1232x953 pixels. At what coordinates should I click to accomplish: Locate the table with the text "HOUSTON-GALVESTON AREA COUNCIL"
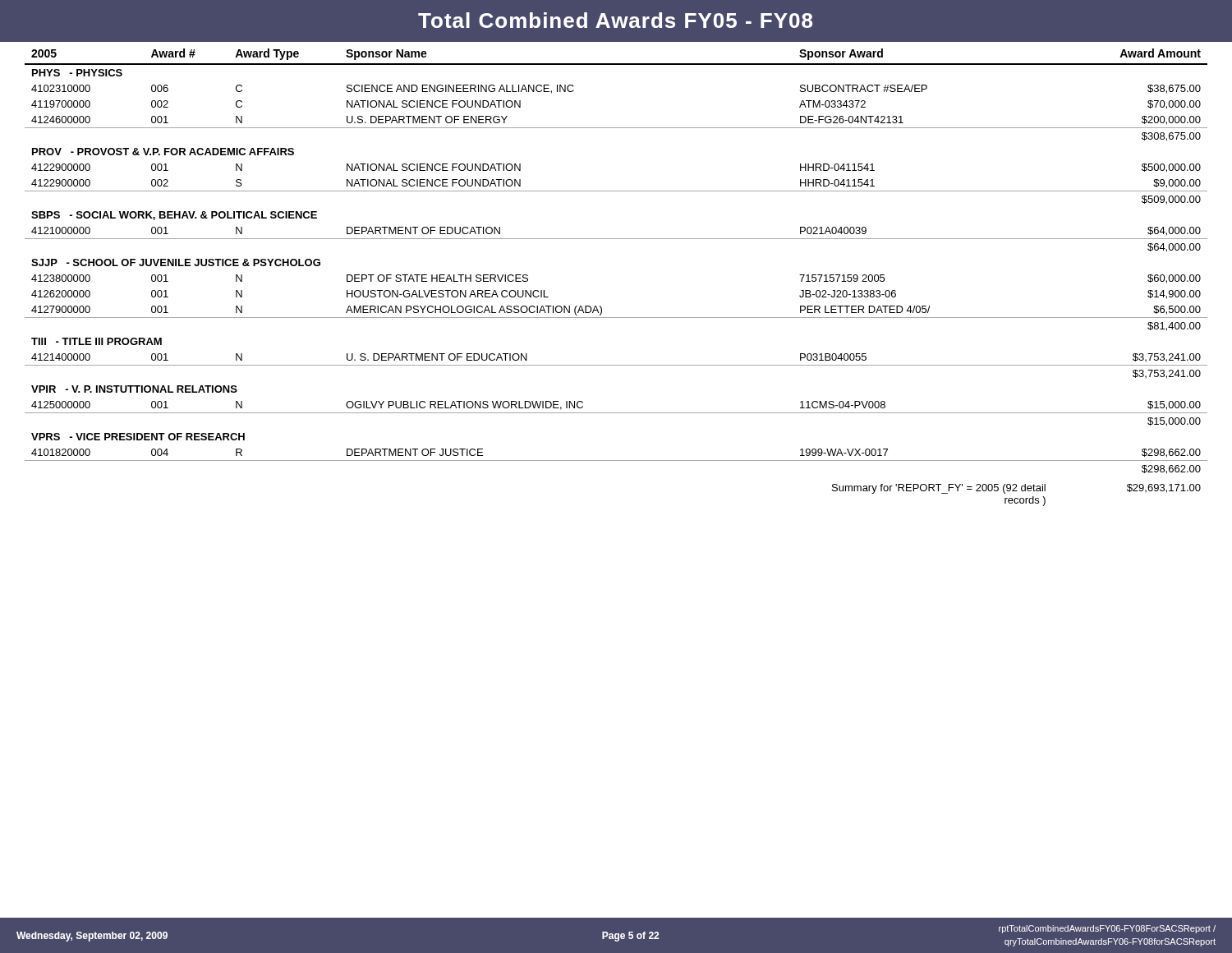tap(616, 275)
